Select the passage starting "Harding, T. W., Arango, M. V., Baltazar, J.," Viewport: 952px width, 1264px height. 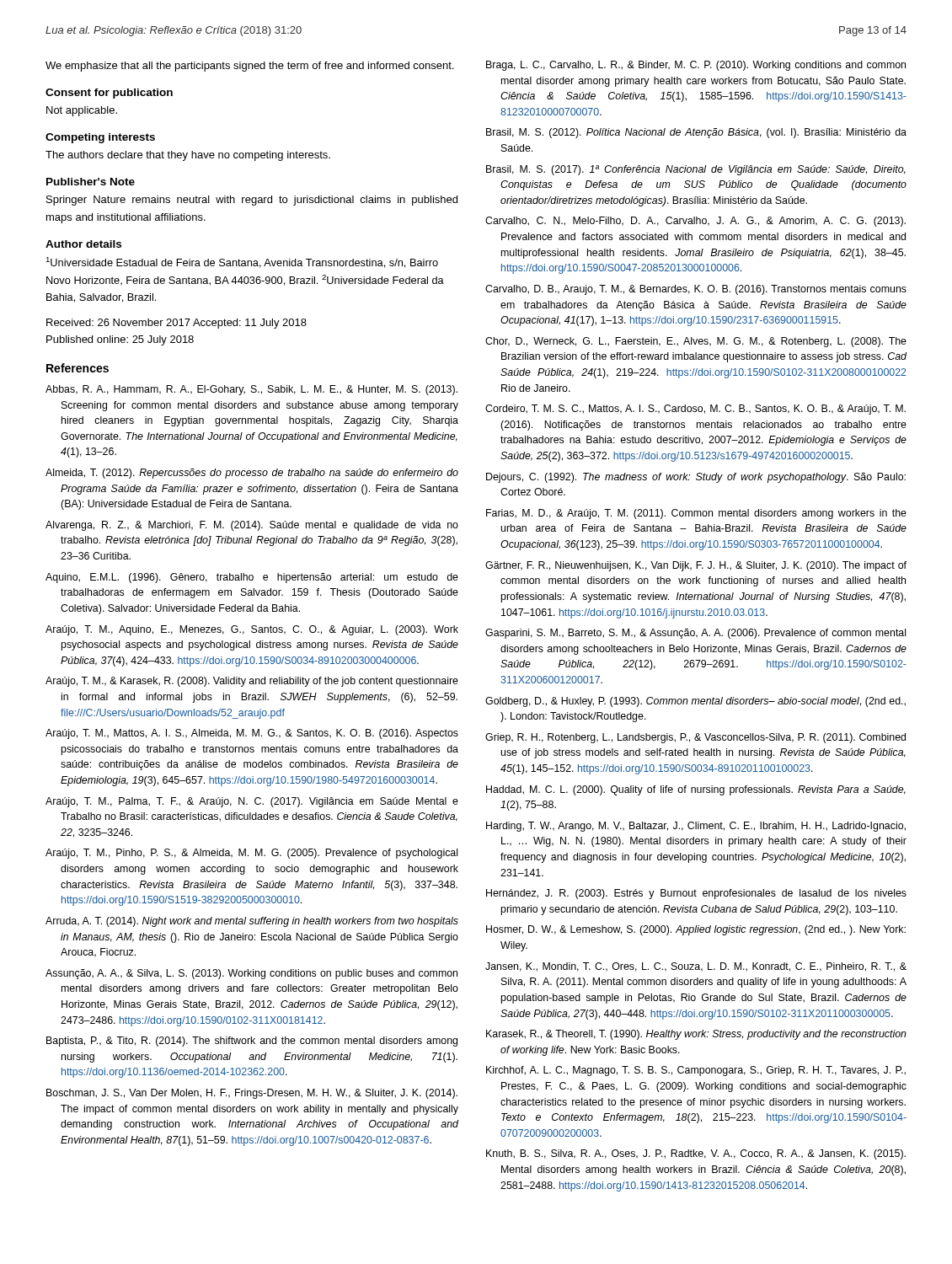(696, 849)
